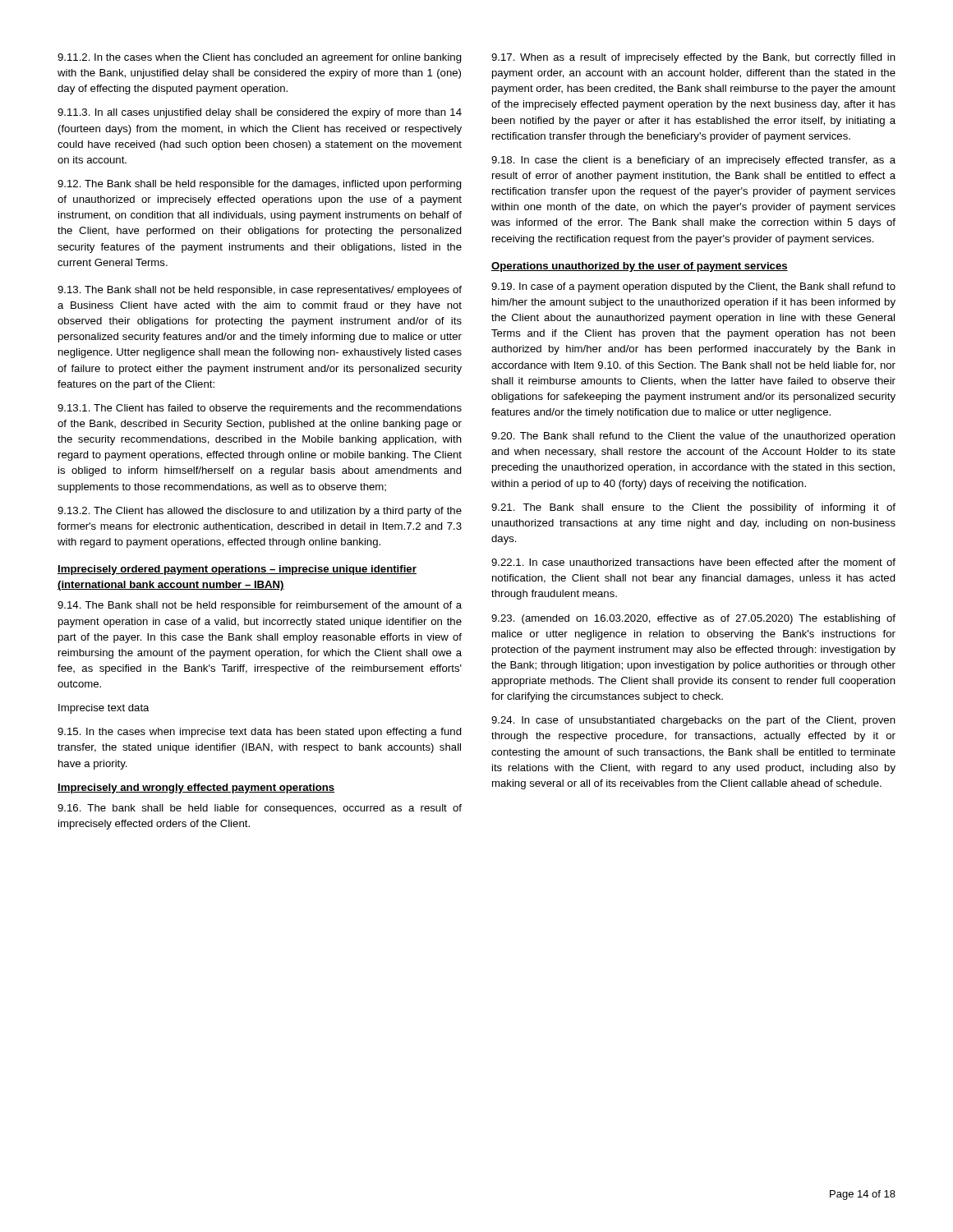Click on the element starting "14. The Bank"

coord(260,644)
